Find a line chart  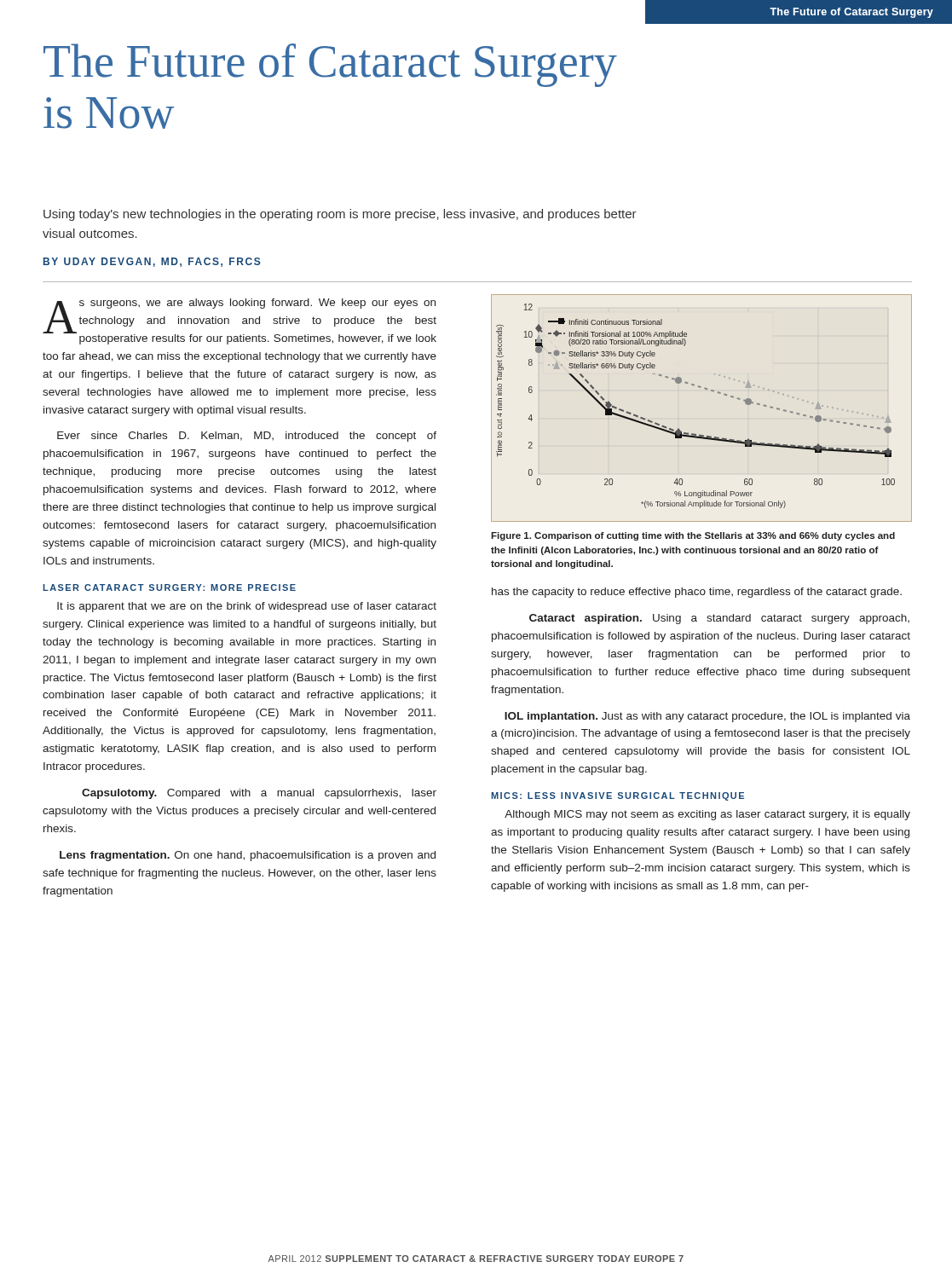point(701,408)
